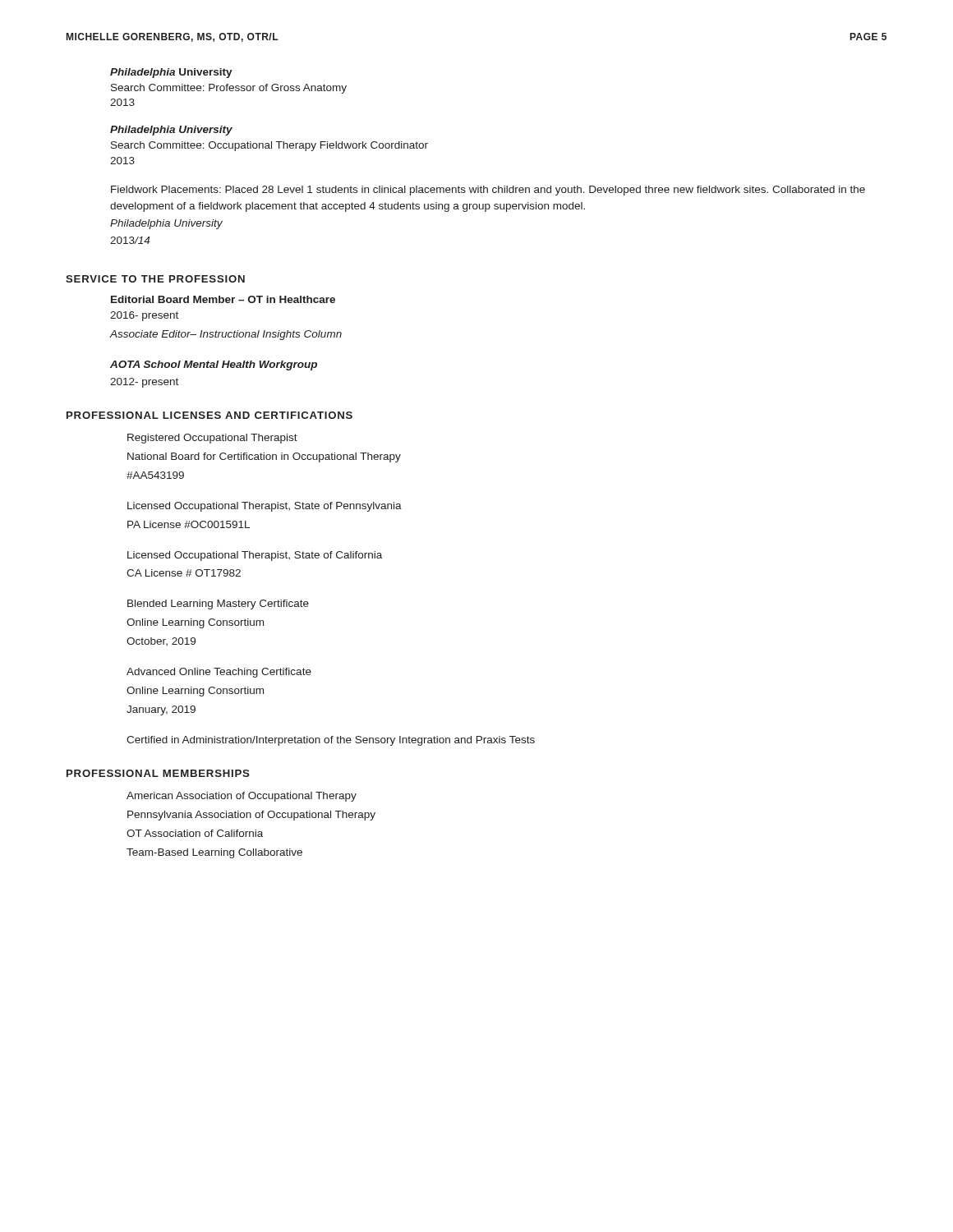Find the block starting "Blended Learning Mastery Certificate Online Learning"
953x1232 pixels.
point(218,605)
